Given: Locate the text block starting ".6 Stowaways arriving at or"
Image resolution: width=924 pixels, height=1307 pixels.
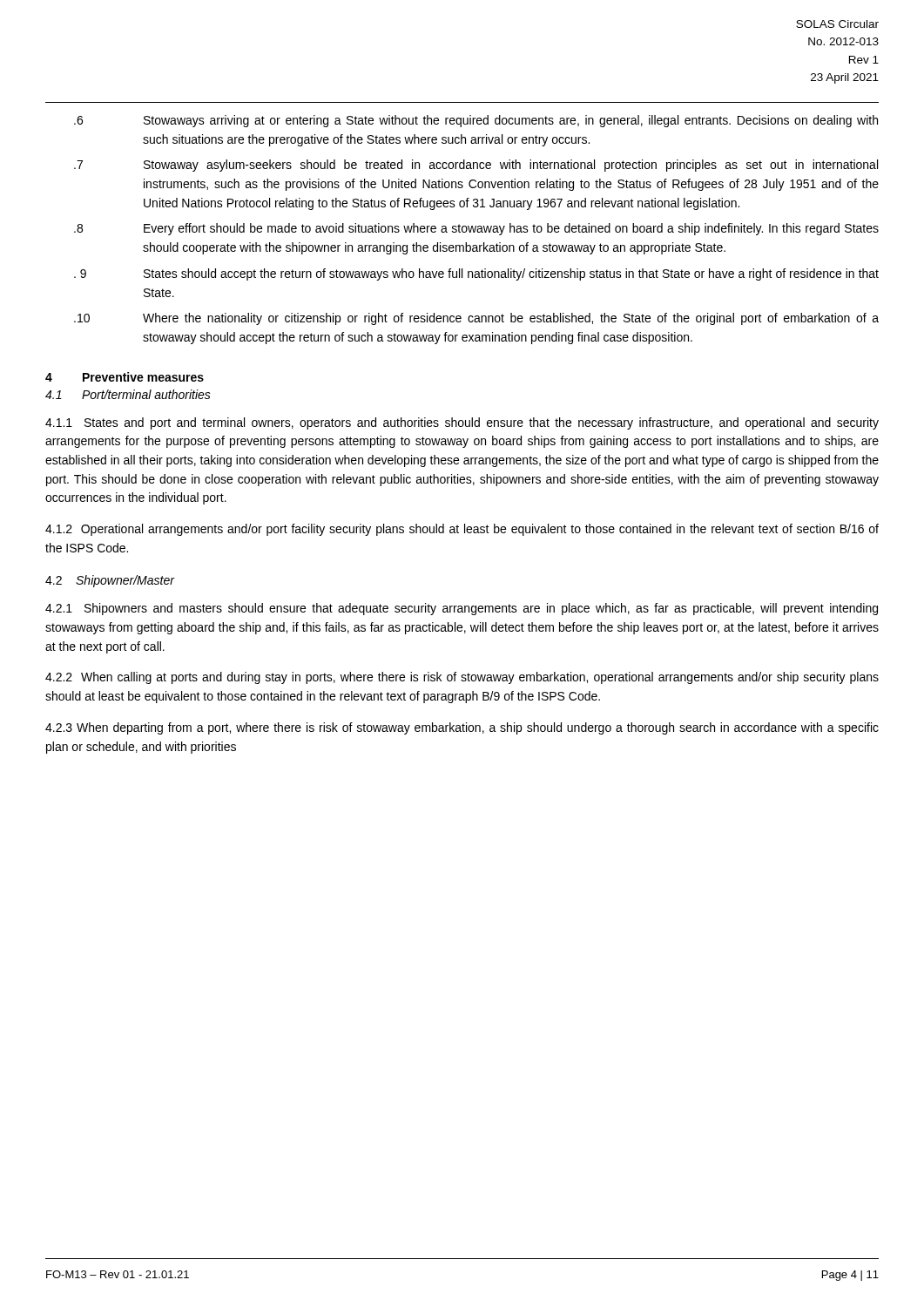Looking at the screenshot, I should 462,130.
